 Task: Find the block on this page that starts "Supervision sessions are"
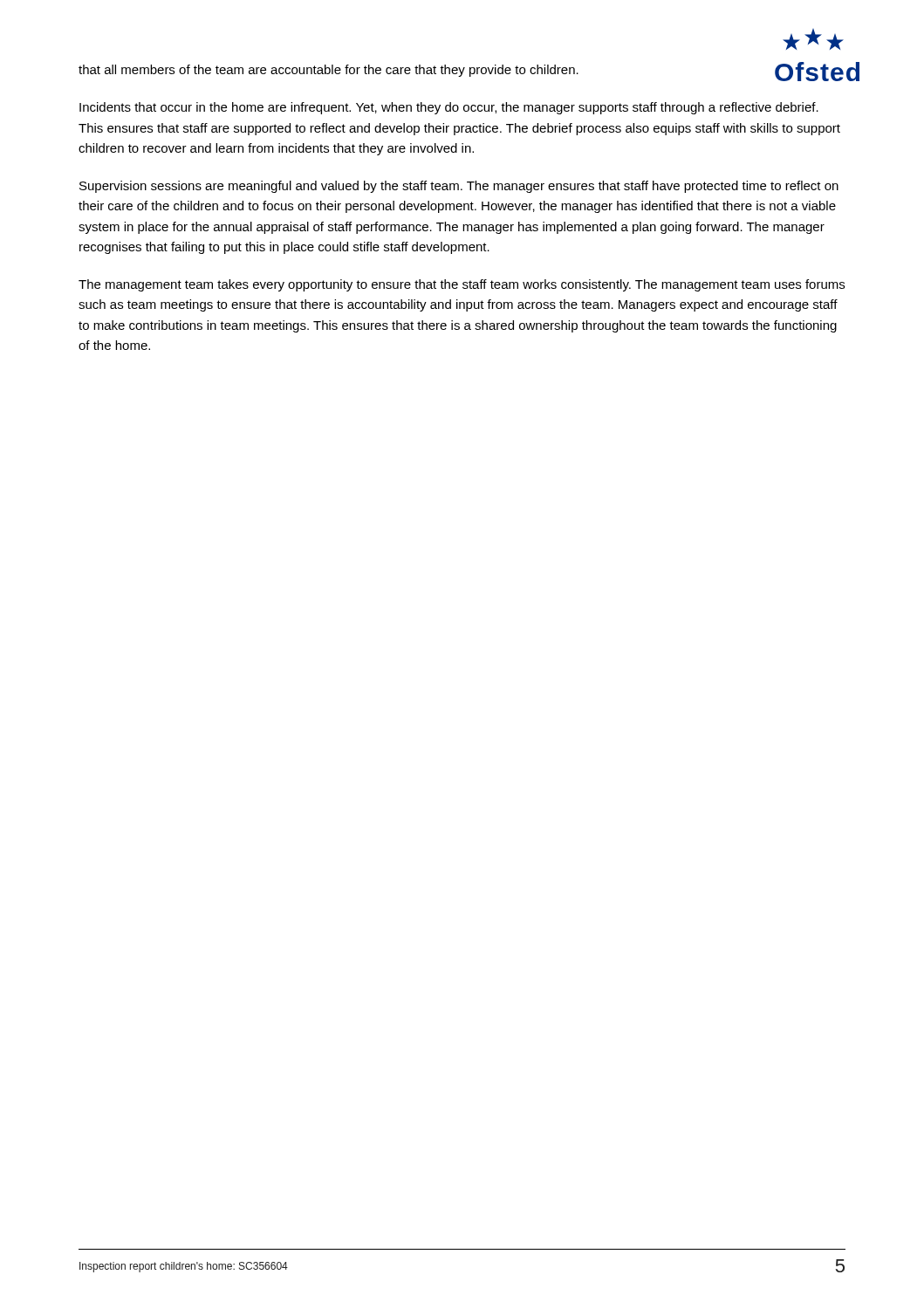tap(459, 216)
